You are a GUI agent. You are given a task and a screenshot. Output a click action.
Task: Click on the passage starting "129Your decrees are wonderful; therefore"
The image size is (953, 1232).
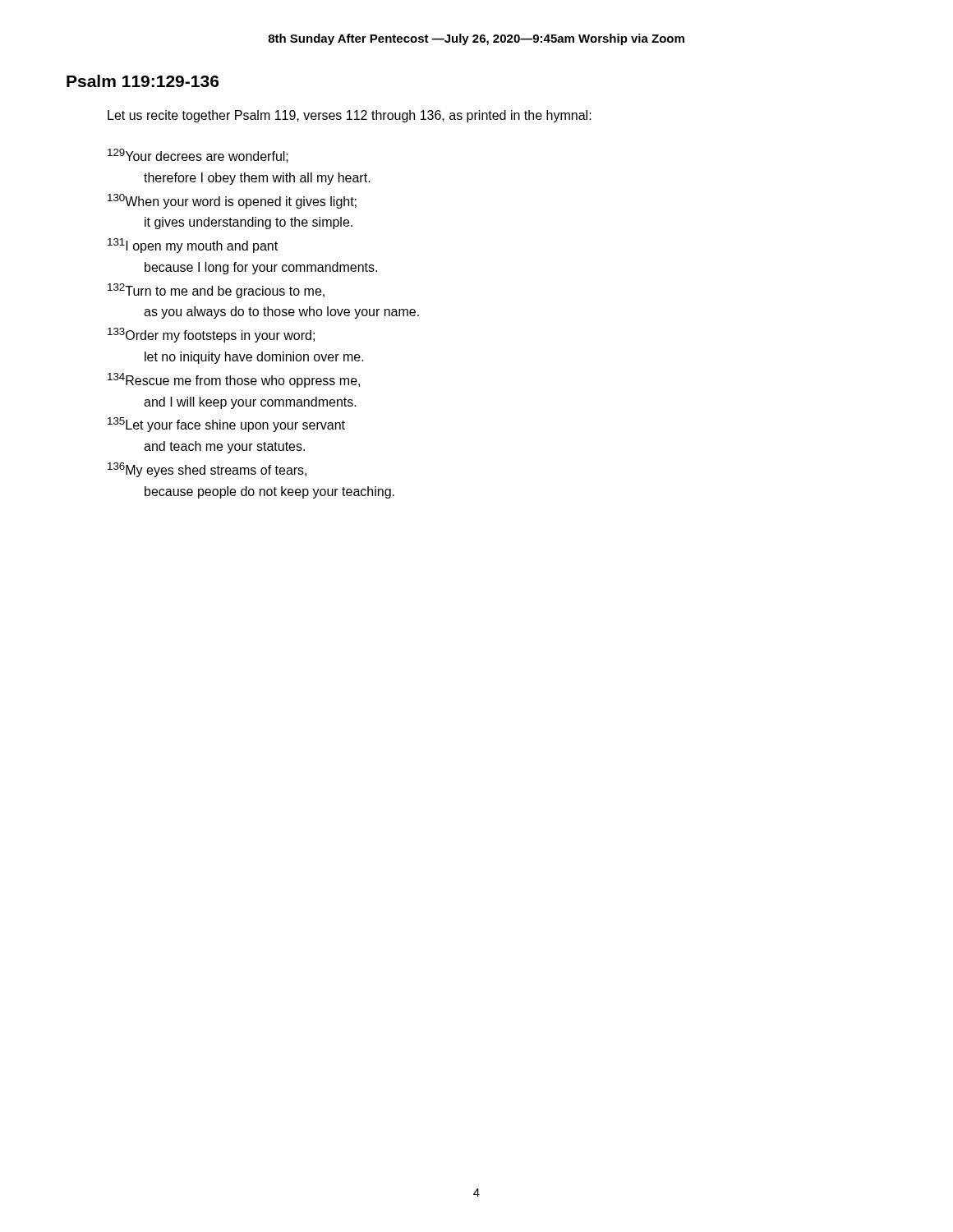pos(198,156)
